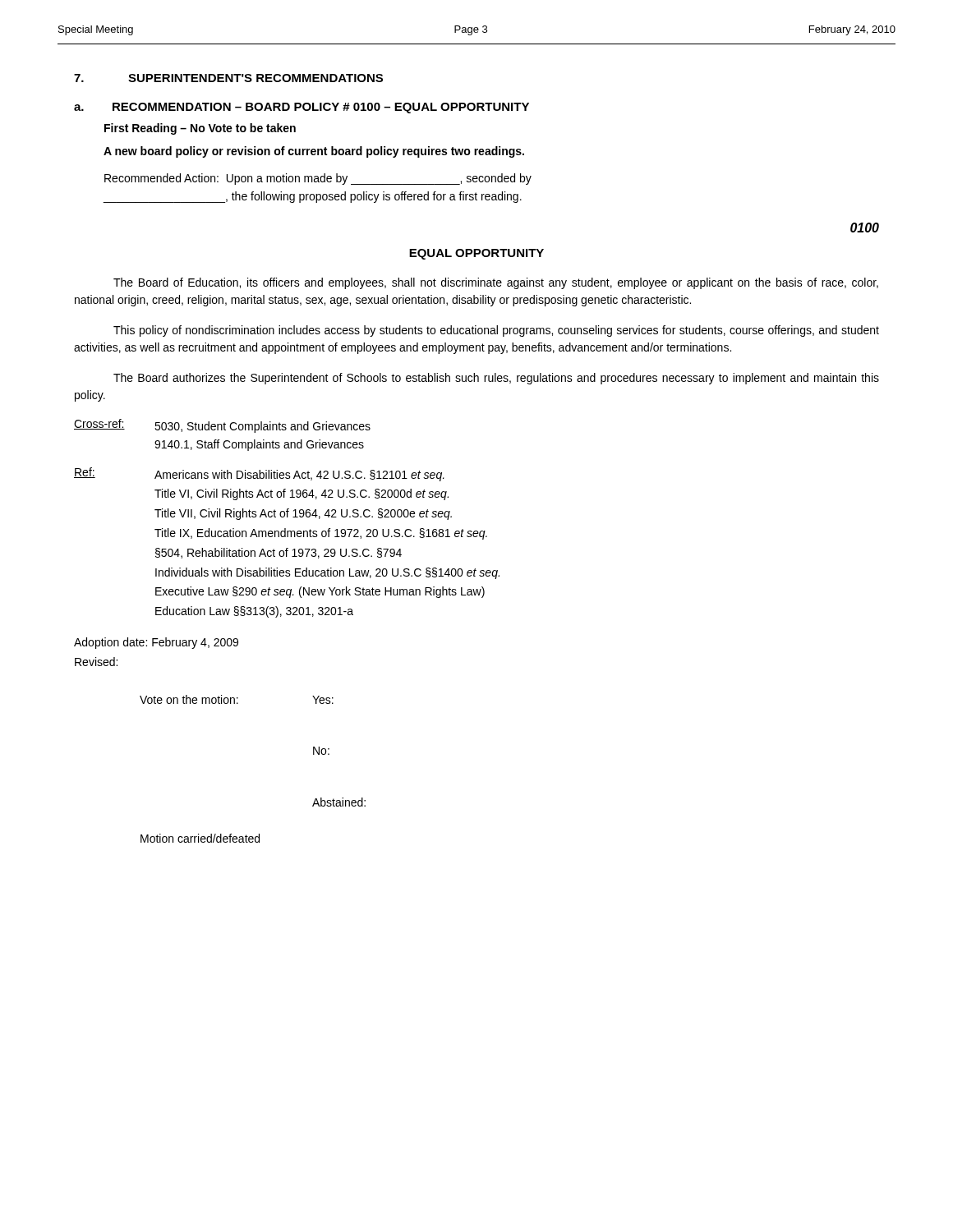Point to the region starting "Adoption date: February 4,"

point(156,652)
